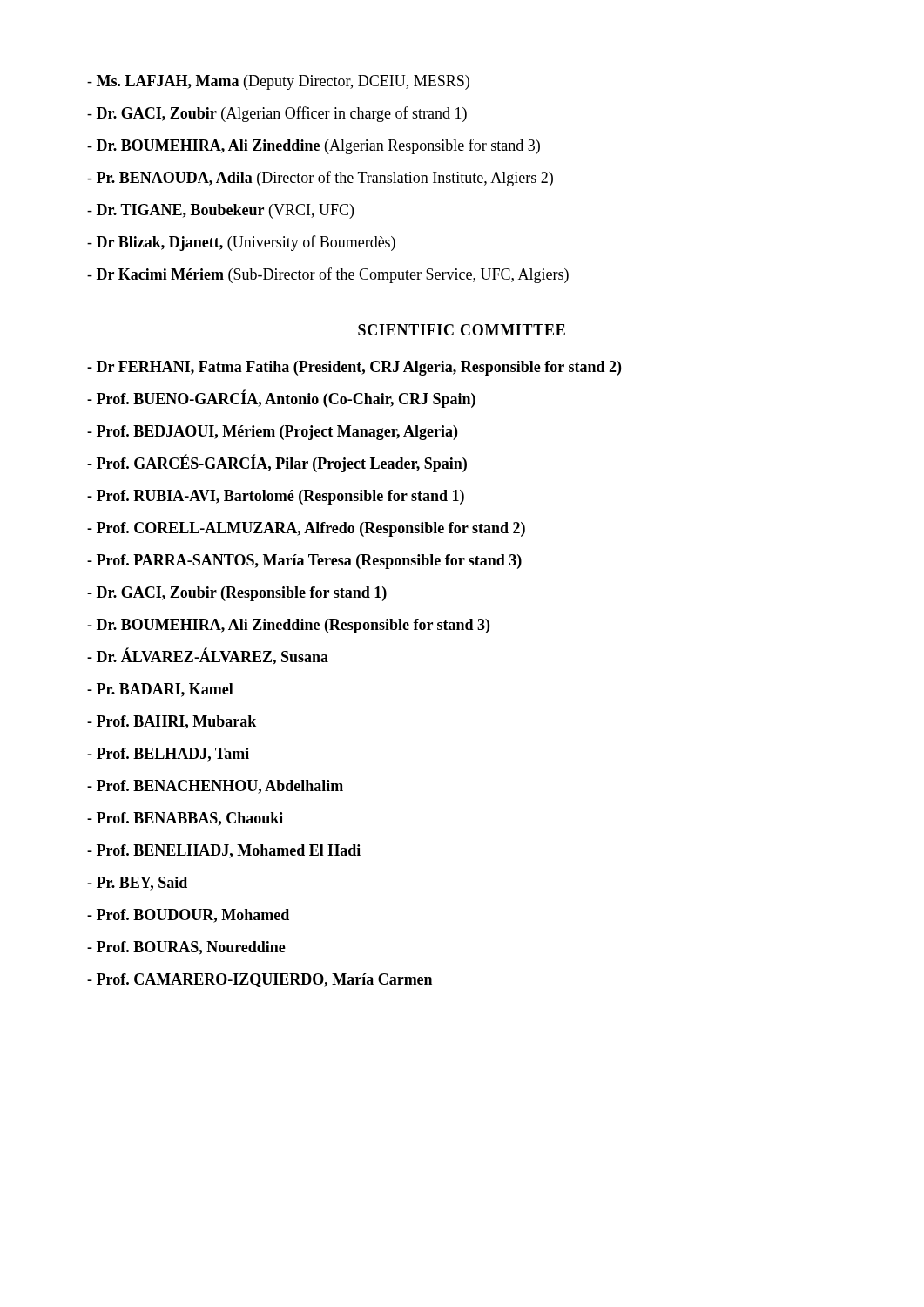Click on the list item with the text "Ms. LAFJAH, Mama (Deputy Director,"

coord(279,81)
